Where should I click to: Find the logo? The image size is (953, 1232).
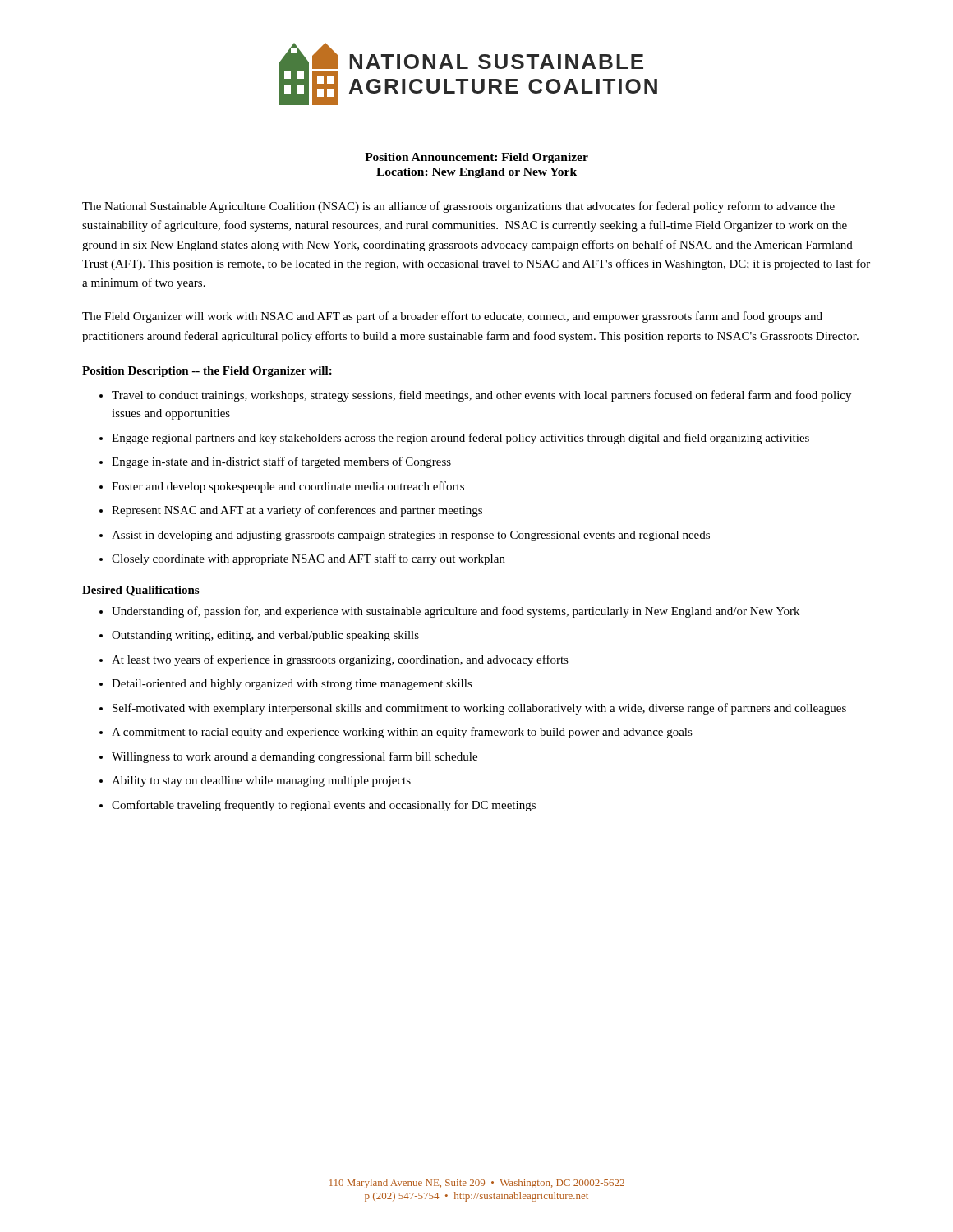point(476,66)
